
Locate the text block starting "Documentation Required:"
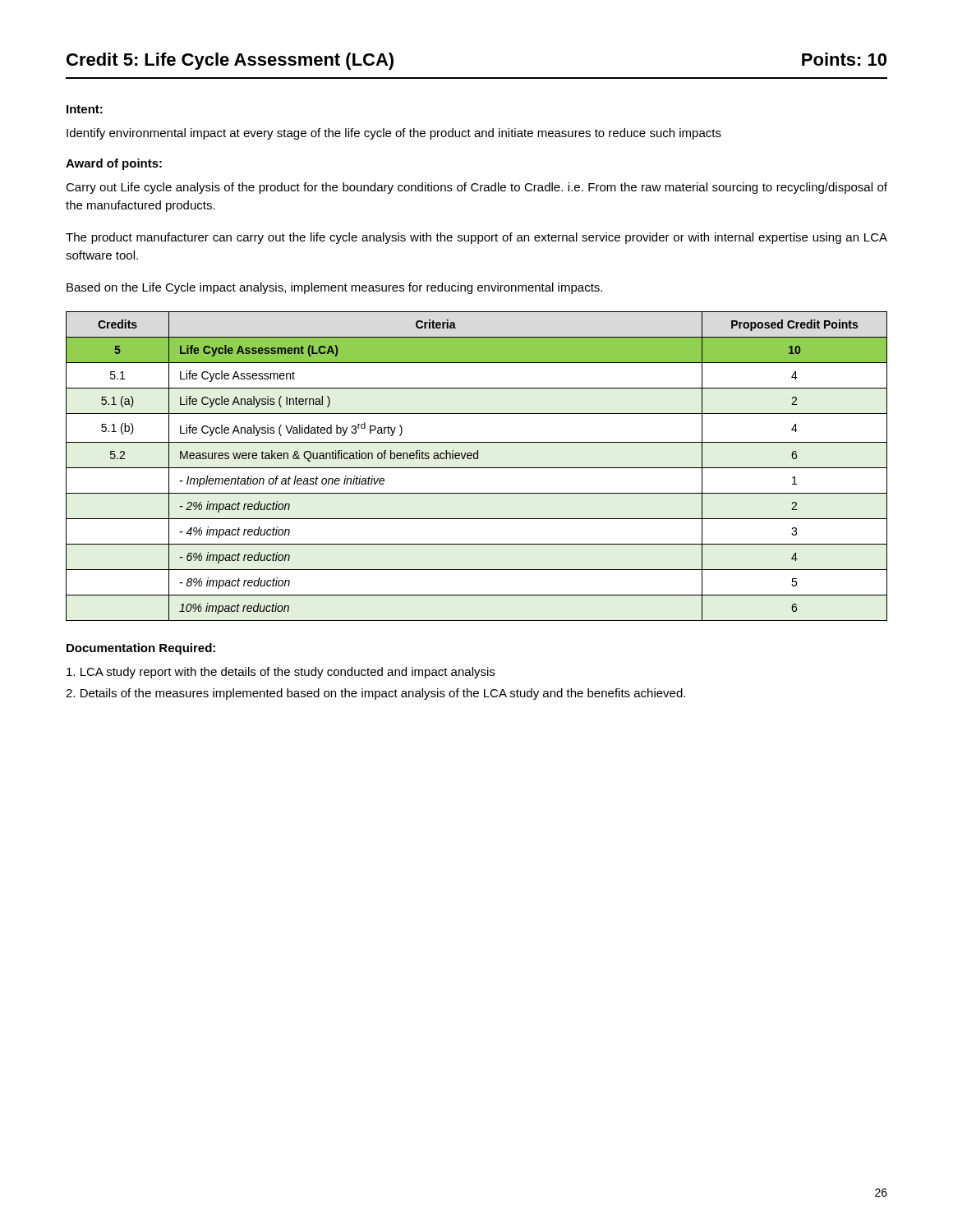click(x=141, y=647)
